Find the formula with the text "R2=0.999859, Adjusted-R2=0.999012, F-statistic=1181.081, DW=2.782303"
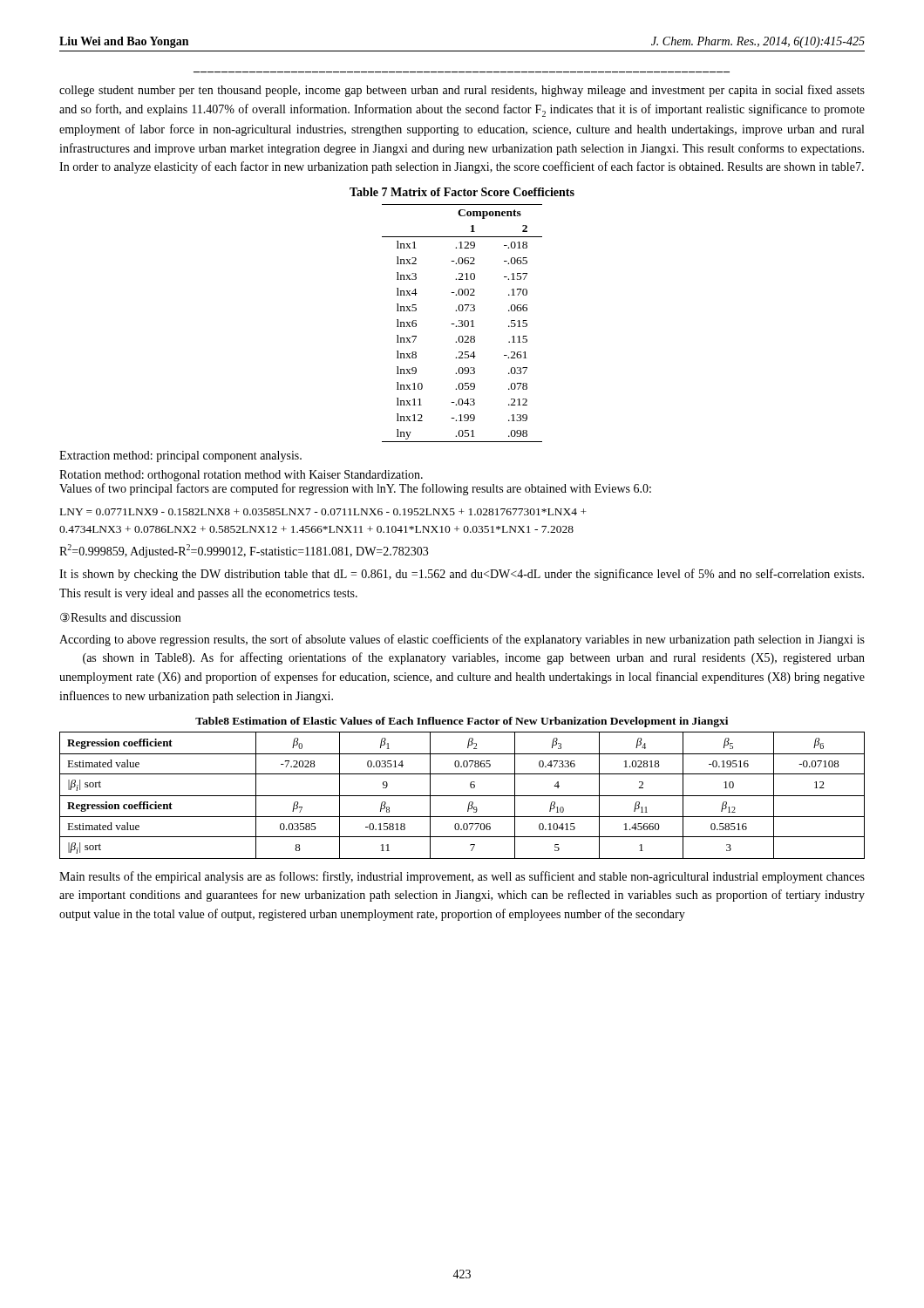The height and width of the screenshot is (1308, 924). 244,550
